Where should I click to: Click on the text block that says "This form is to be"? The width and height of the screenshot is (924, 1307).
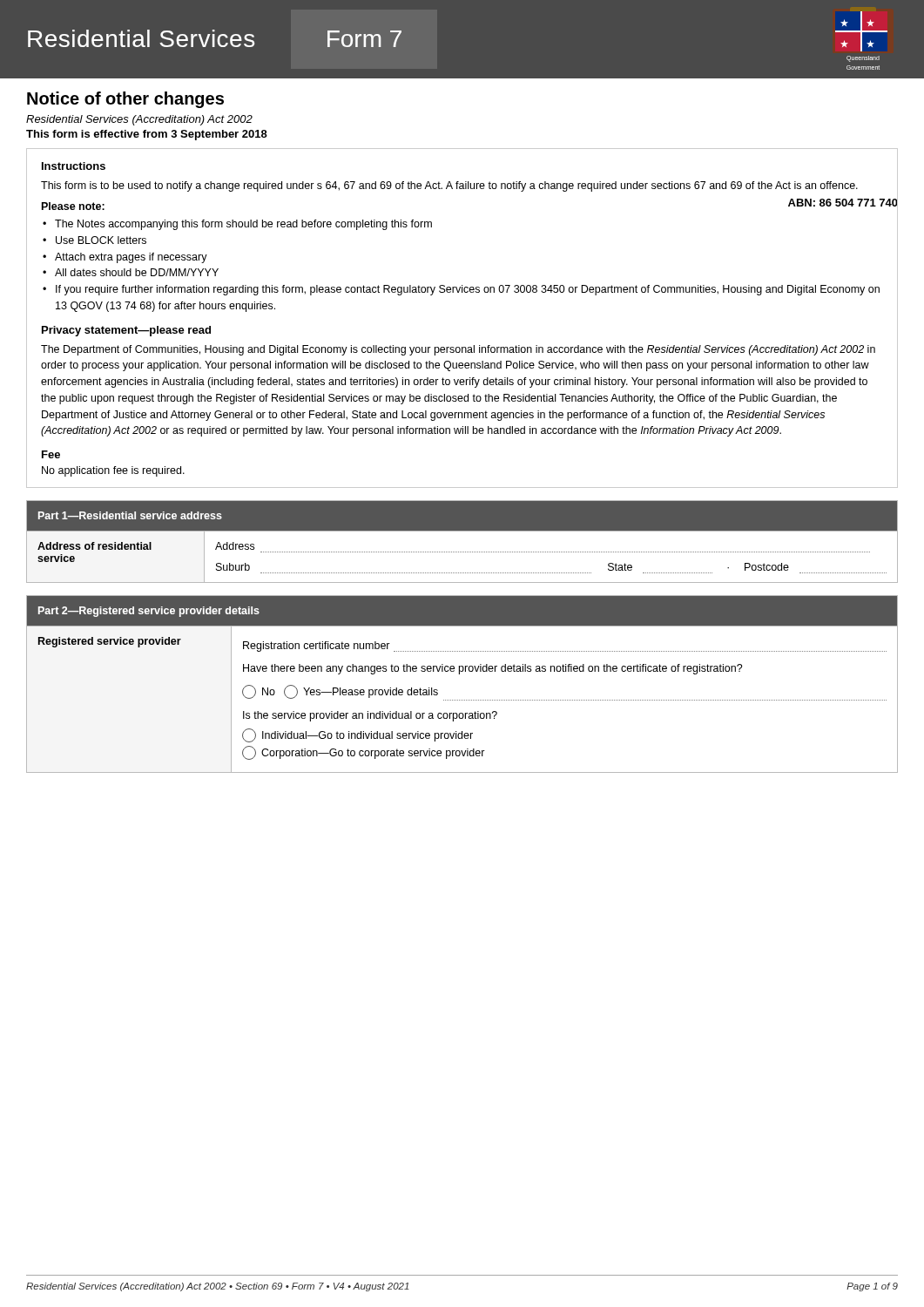point(450,186)
